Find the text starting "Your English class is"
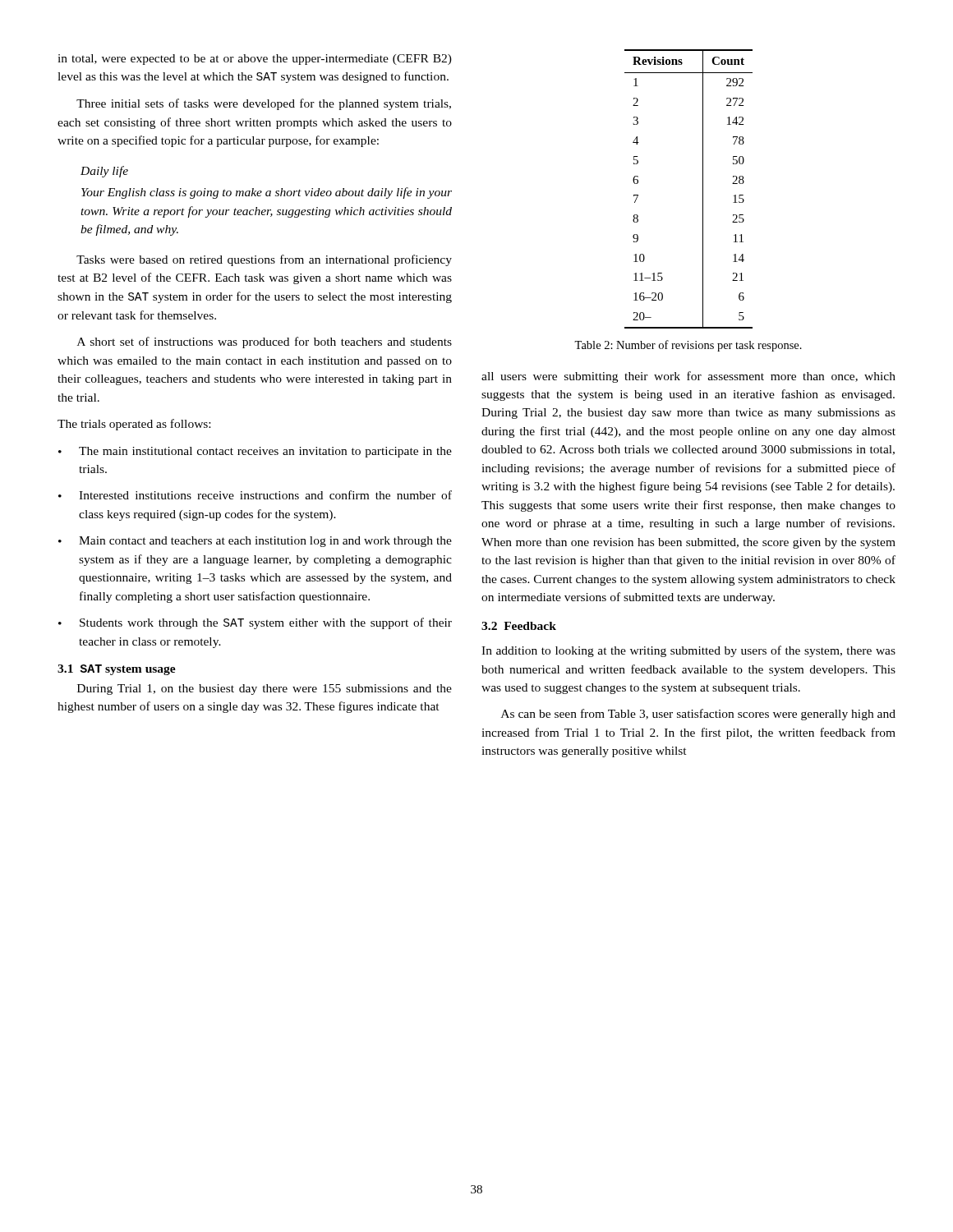 point(266,211)
